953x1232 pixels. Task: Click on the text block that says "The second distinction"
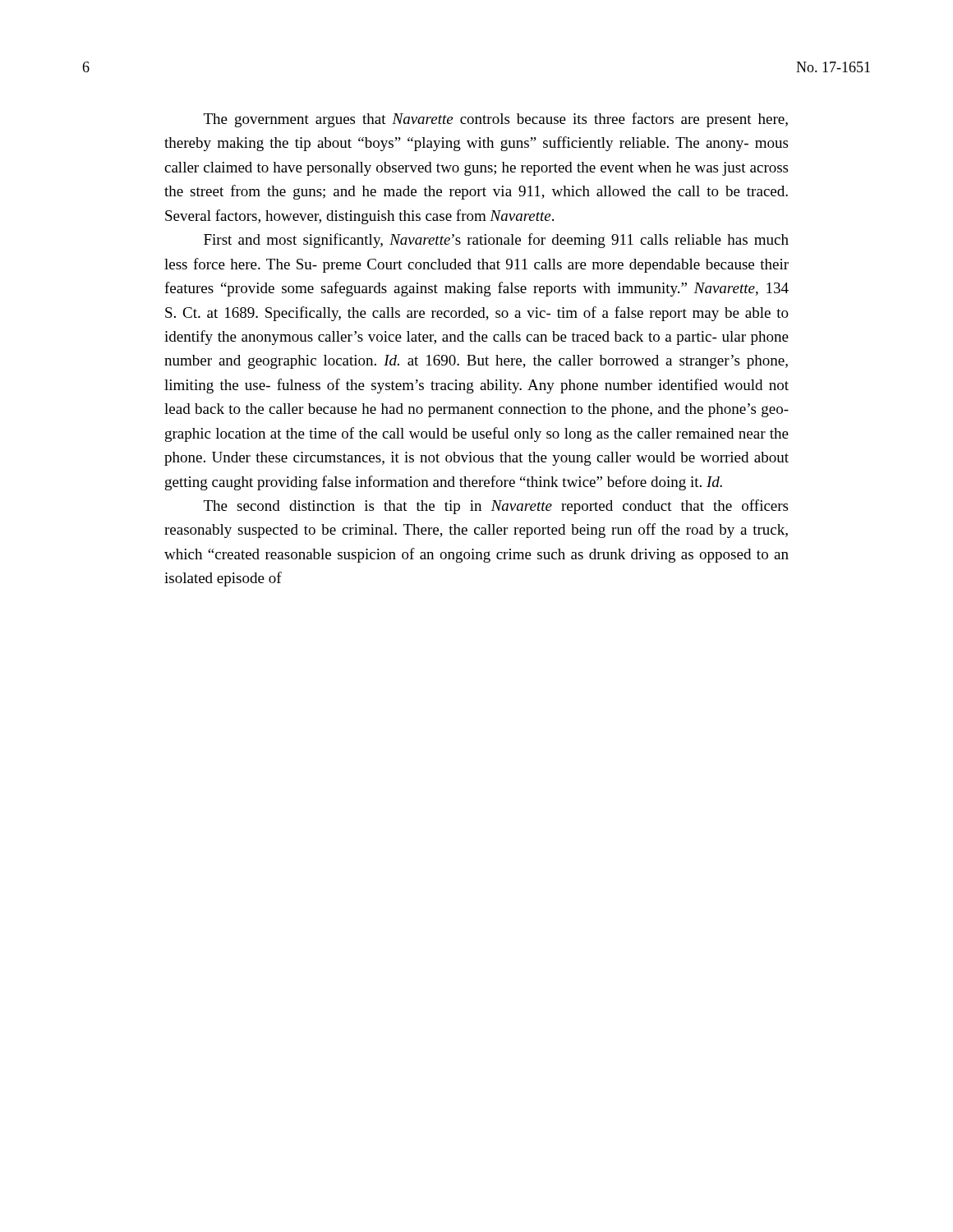[x=476, y=542]
